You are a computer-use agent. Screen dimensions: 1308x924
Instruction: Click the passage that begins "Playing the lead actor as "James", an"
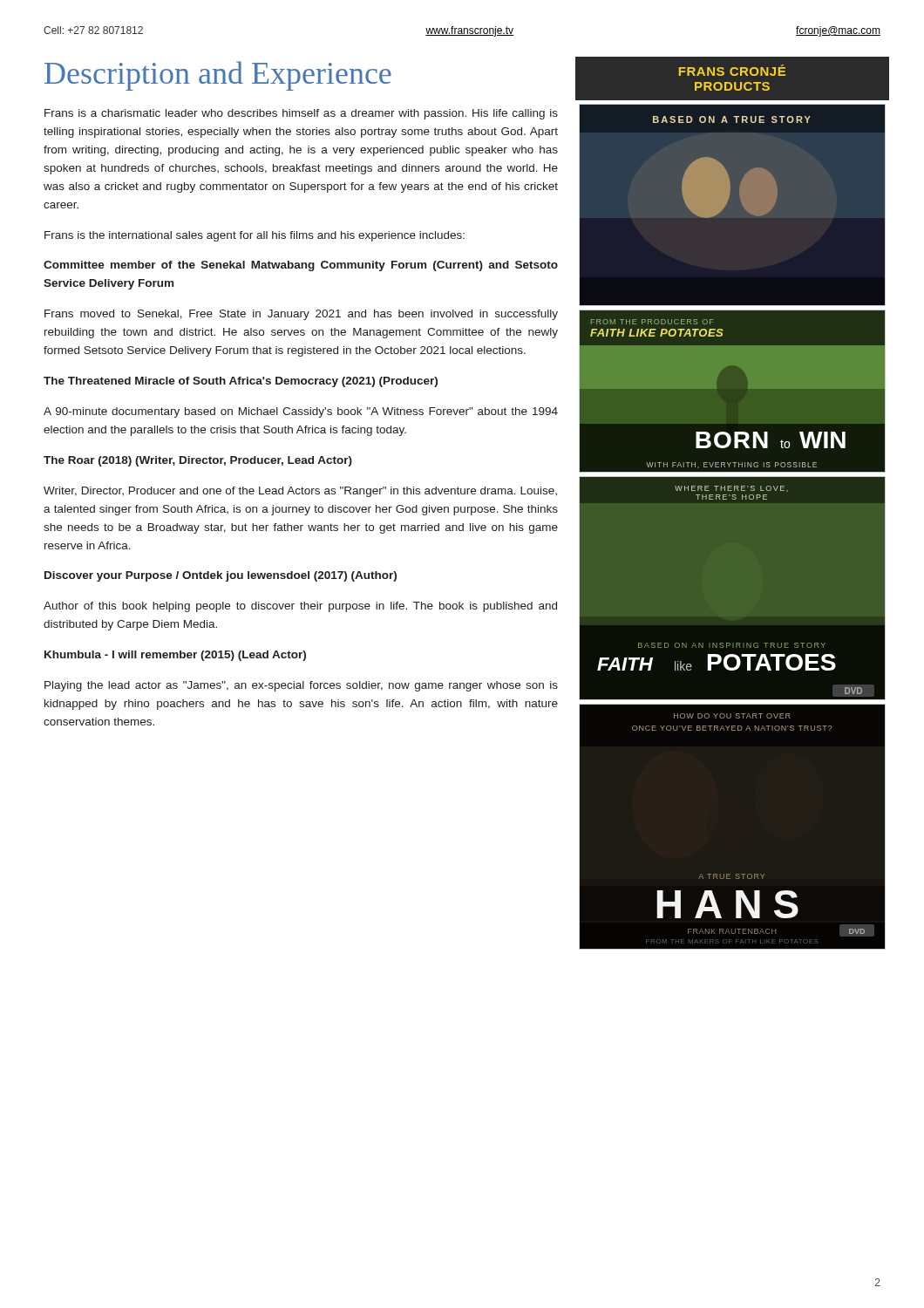coord(301,704)
